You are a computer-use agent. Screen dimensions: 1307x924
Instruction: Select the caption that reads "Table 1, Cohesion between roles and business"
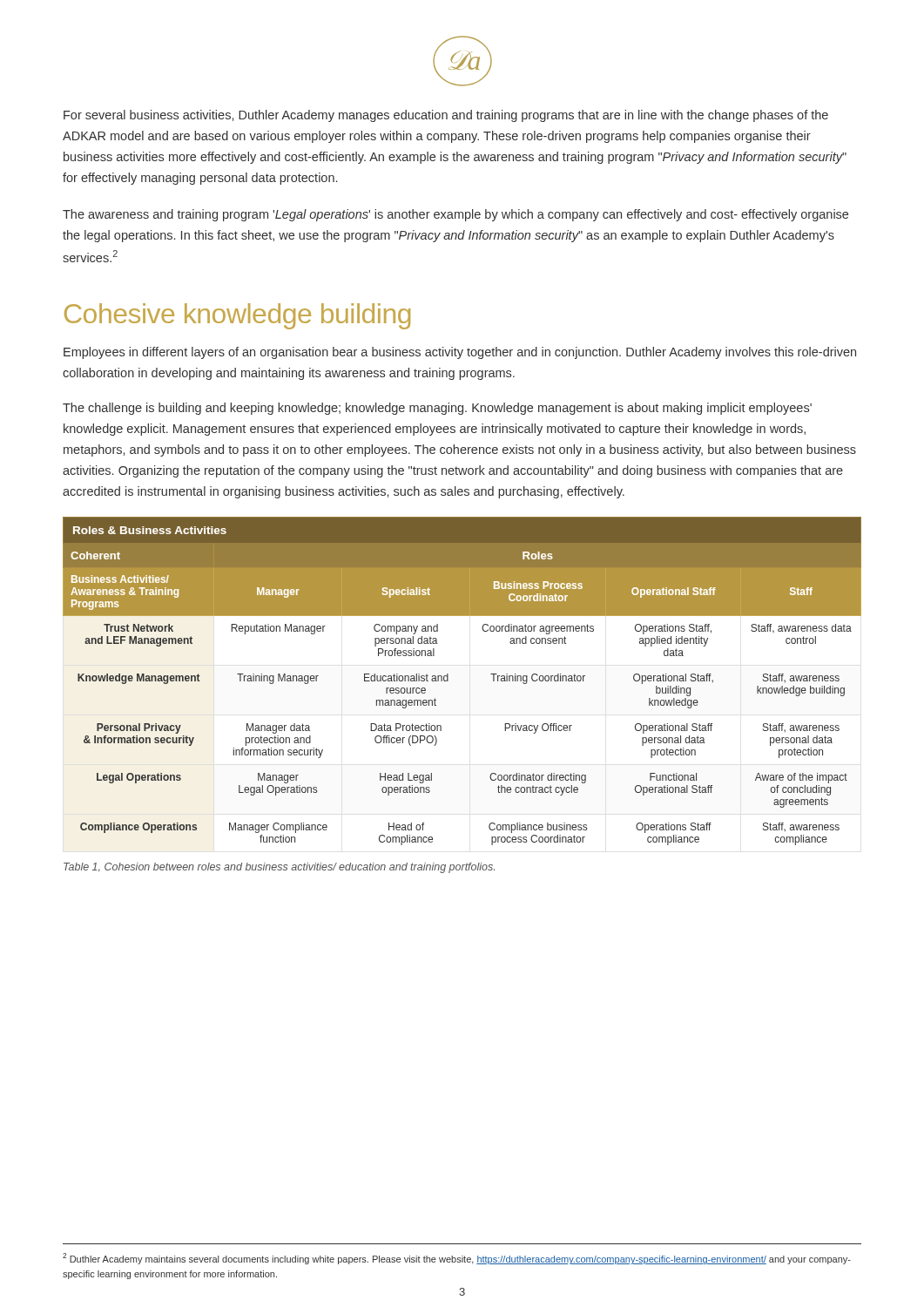tap(279, 867)
